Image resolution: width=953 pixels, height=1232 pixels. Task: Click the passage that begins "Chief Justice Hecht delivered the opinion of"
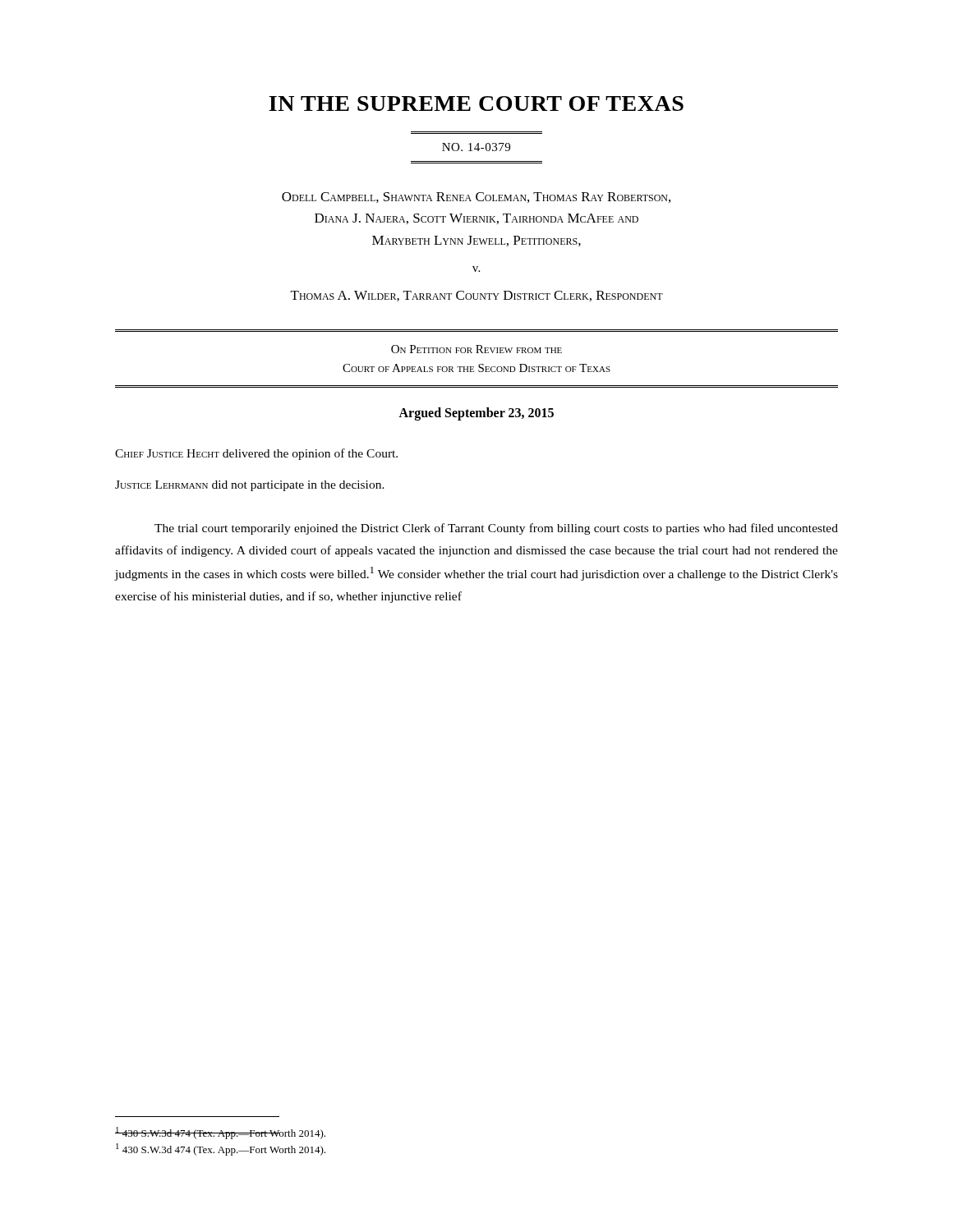(257, 453)
